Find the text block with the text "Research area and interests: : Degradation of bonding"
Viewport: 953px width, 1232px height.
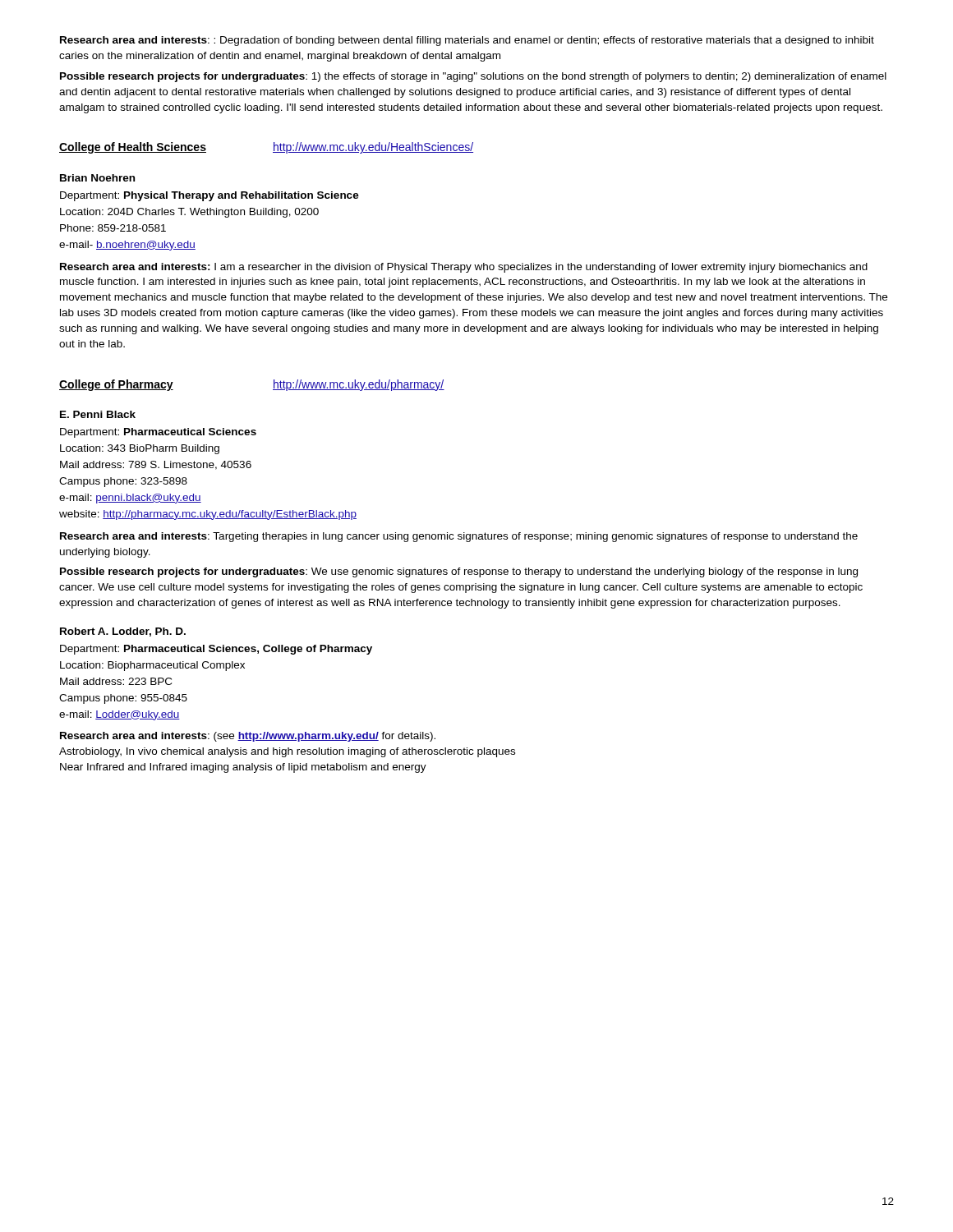pyautogui.click(x=476, y=74)
